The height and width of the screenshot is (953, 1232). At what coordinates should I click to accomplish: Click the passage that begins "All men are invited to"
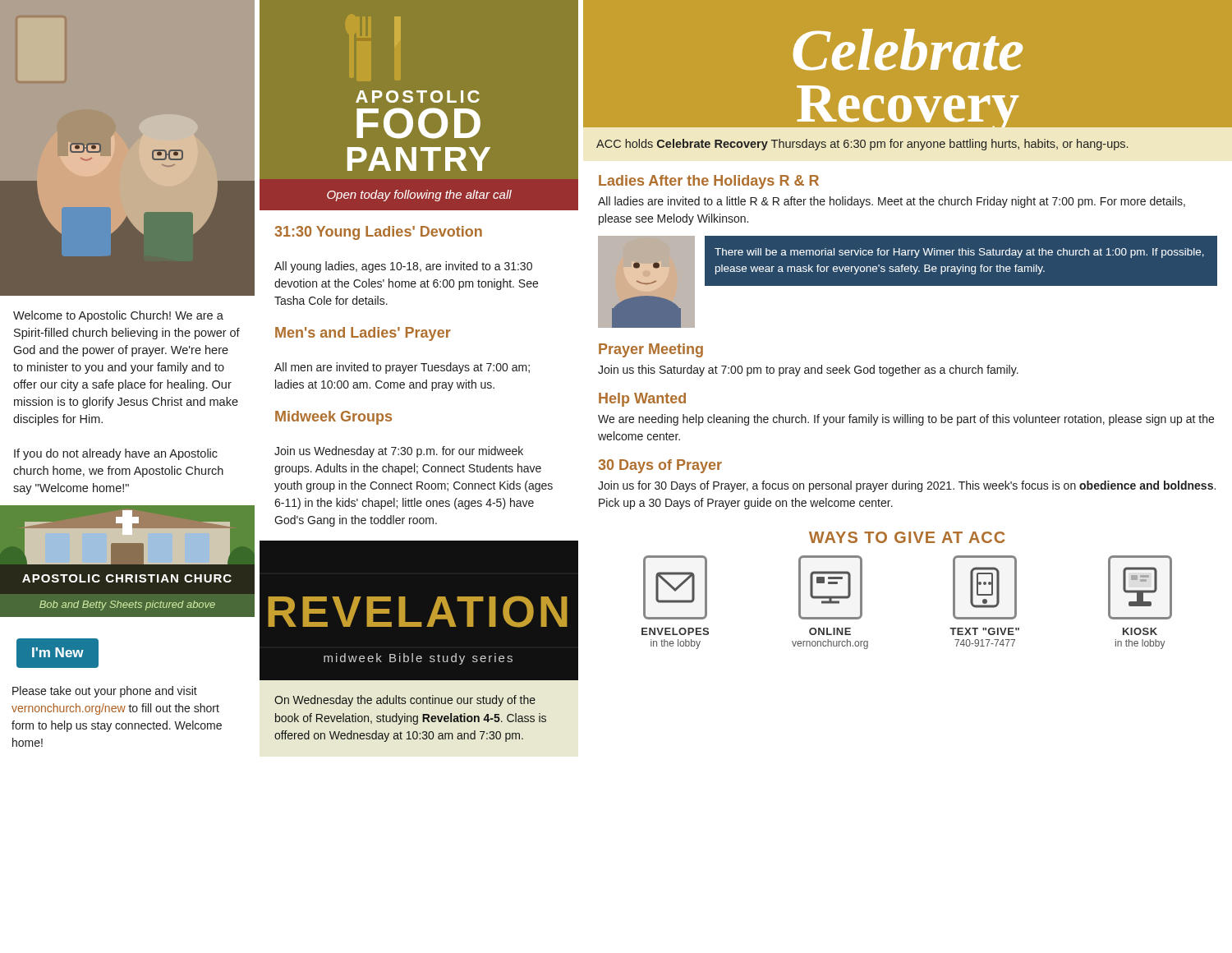click(419, 376)
